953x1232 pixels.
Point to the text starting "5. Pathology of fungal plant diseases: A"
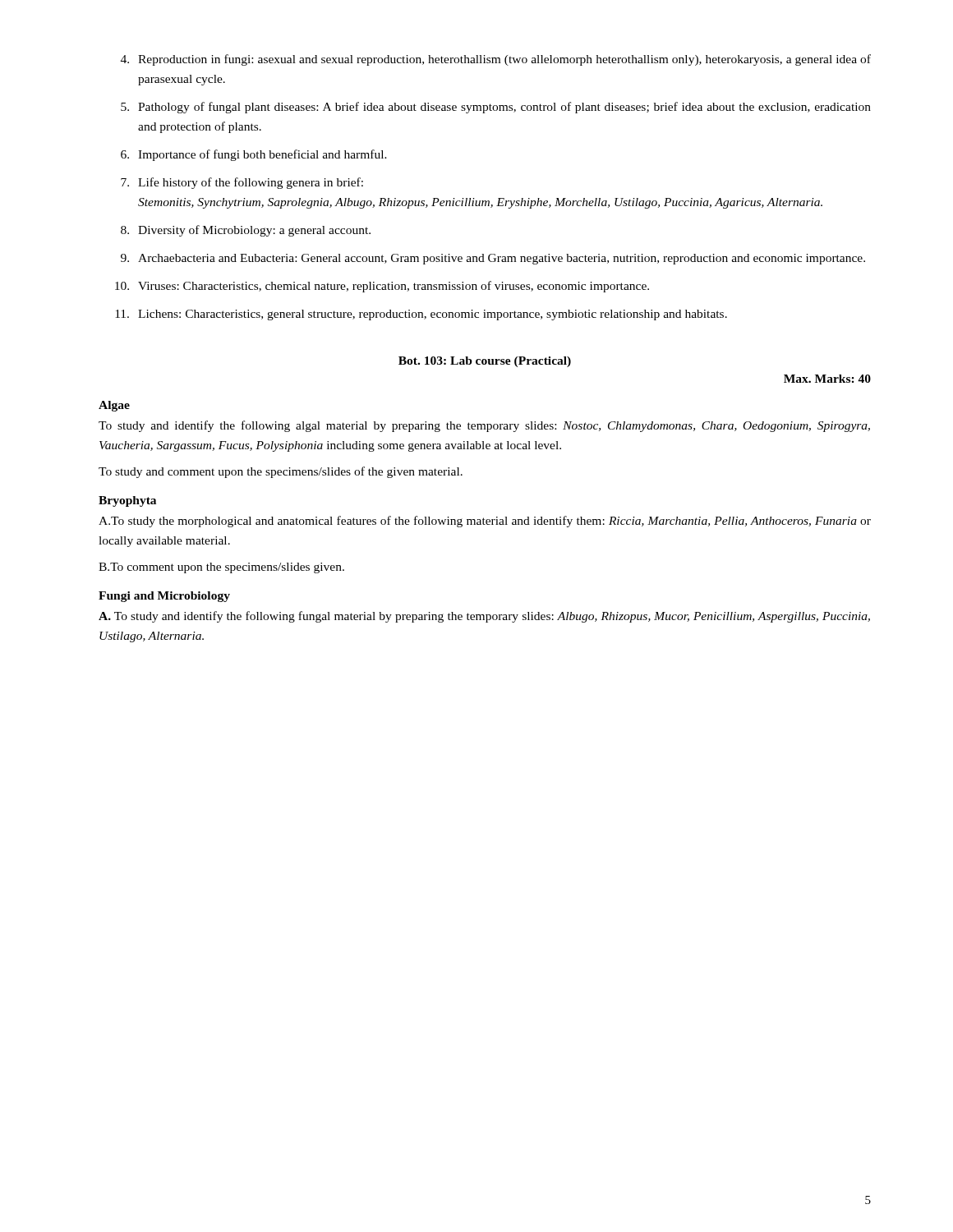(485, 117)
